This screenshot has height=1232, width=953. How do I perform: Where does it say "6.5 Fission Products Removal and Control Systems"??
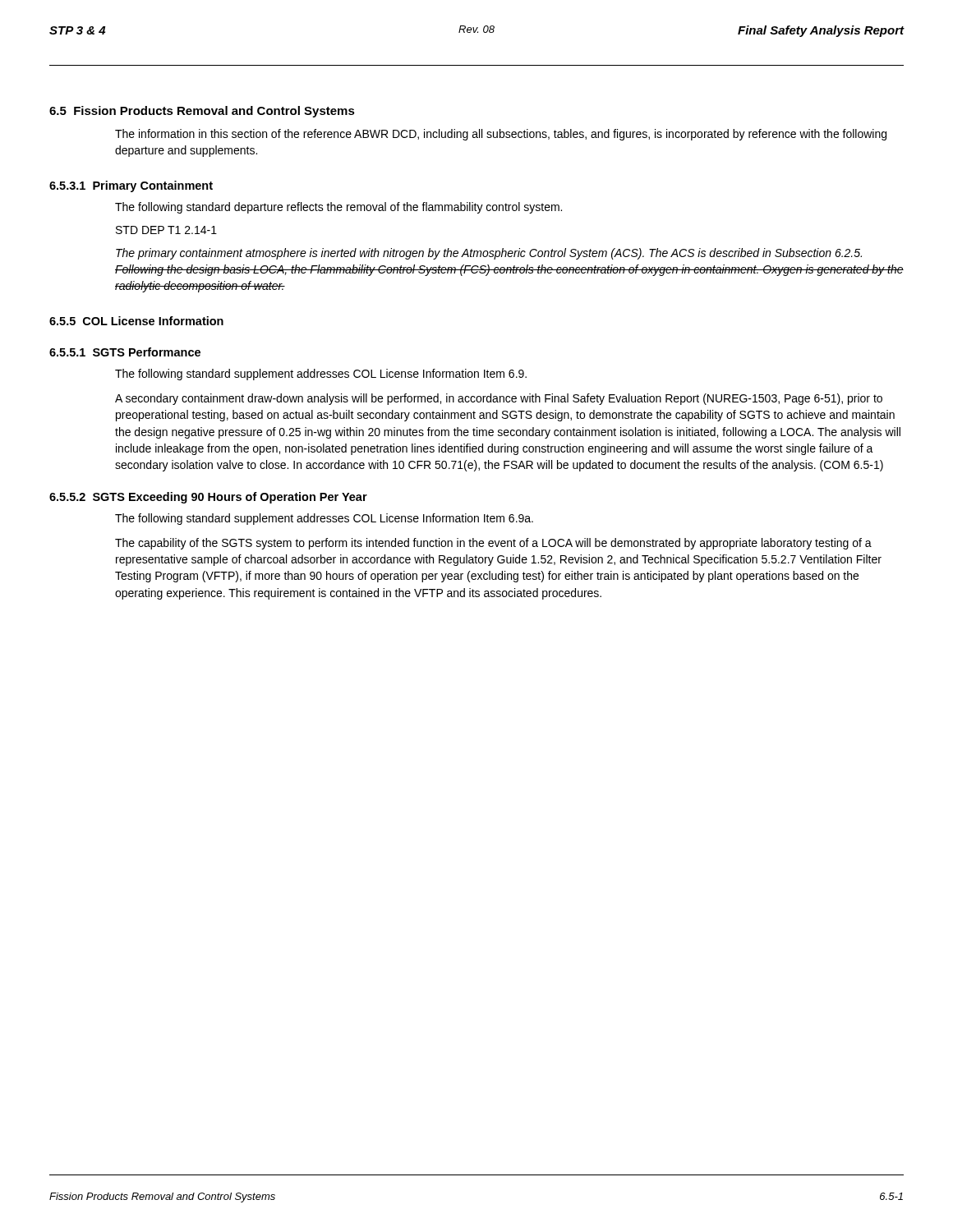[x=202, y=110]
